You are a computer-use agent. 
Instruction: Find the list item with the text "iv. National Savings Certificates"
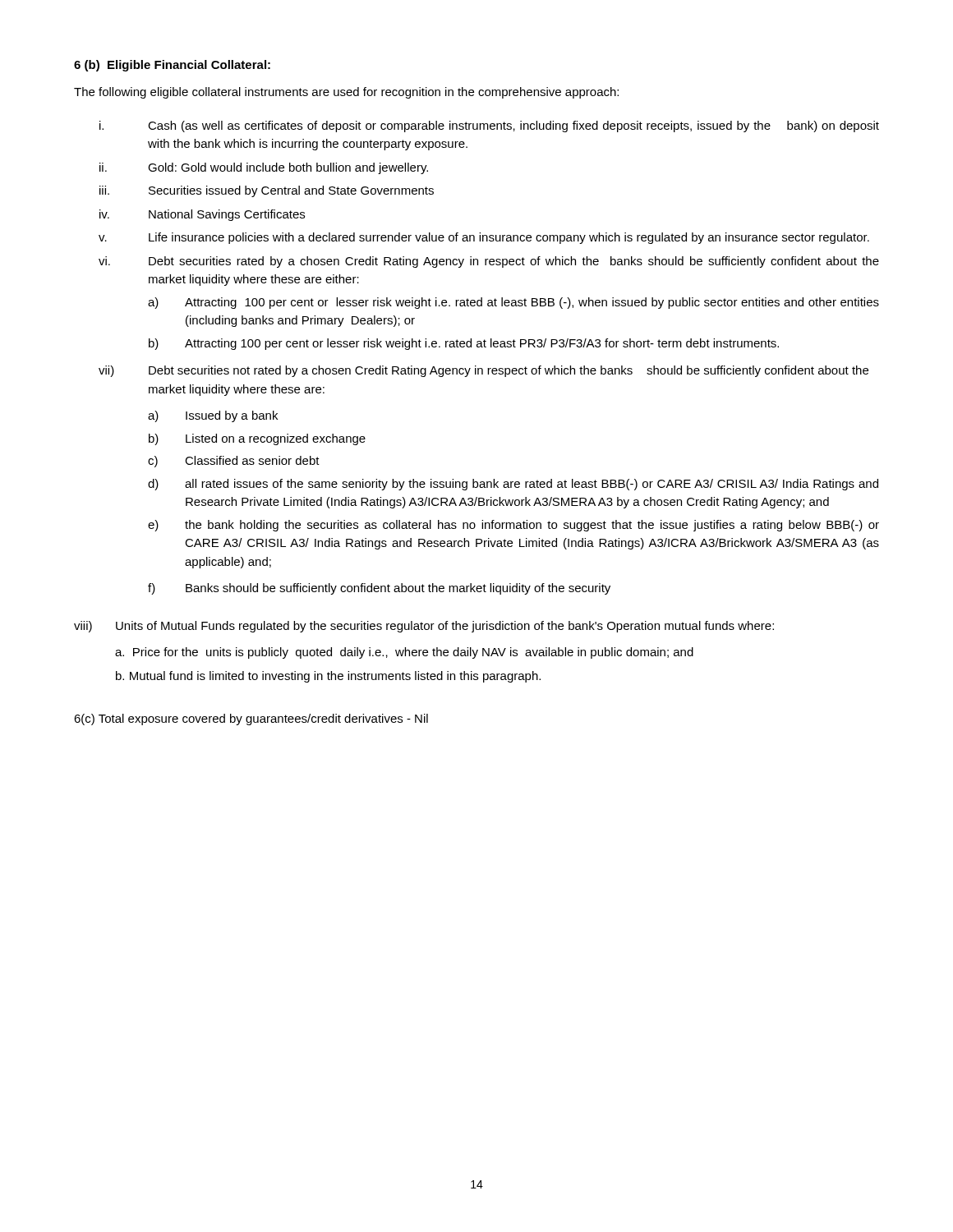tap(202, 215)
